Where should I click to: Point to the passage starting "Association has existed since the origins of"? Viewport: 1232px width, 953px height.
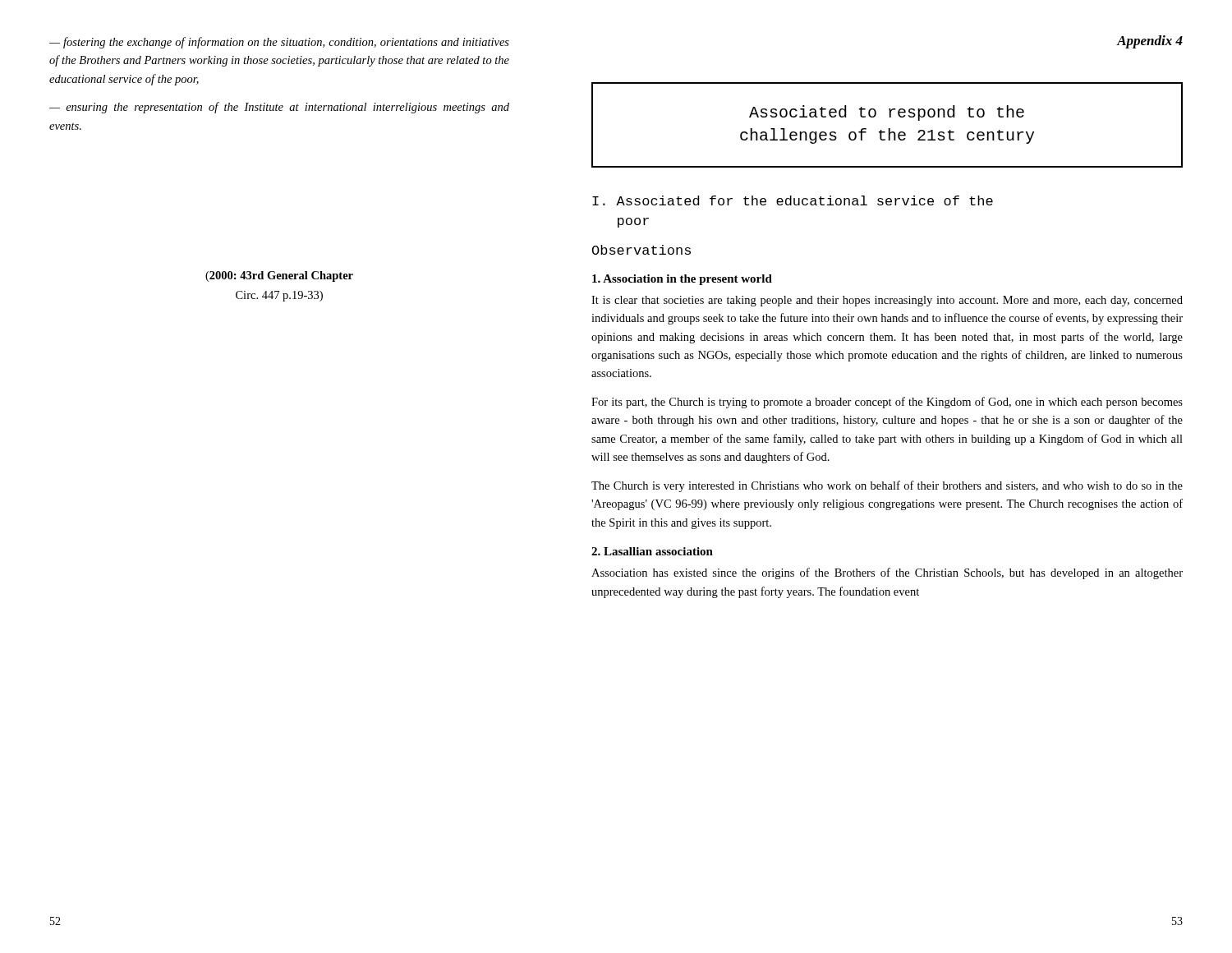pyautogui.click(x=887, y=582)
